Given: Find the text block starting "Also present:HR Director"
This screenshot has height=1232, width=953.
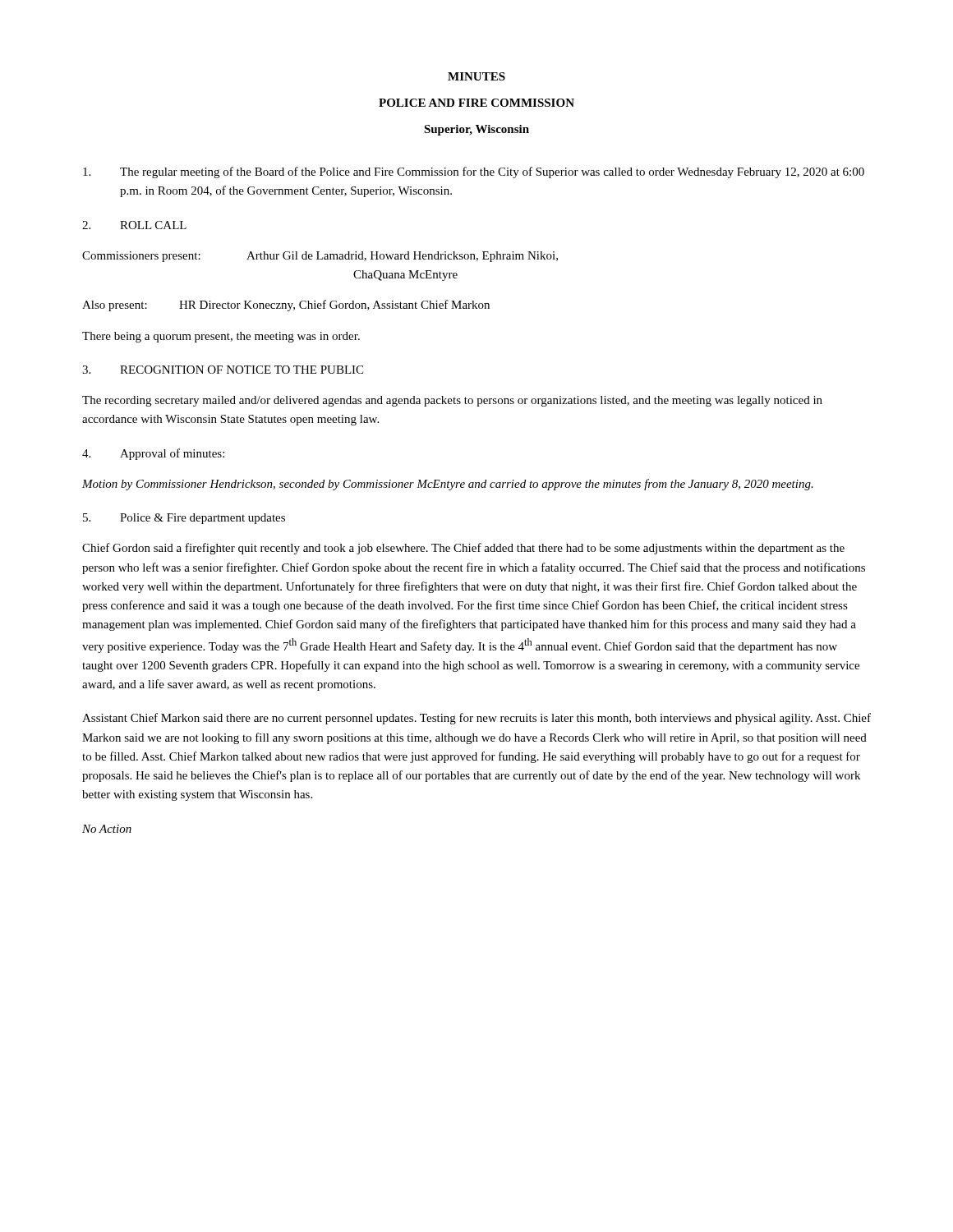Looking at the screenshot, I should tap(286, 305).
